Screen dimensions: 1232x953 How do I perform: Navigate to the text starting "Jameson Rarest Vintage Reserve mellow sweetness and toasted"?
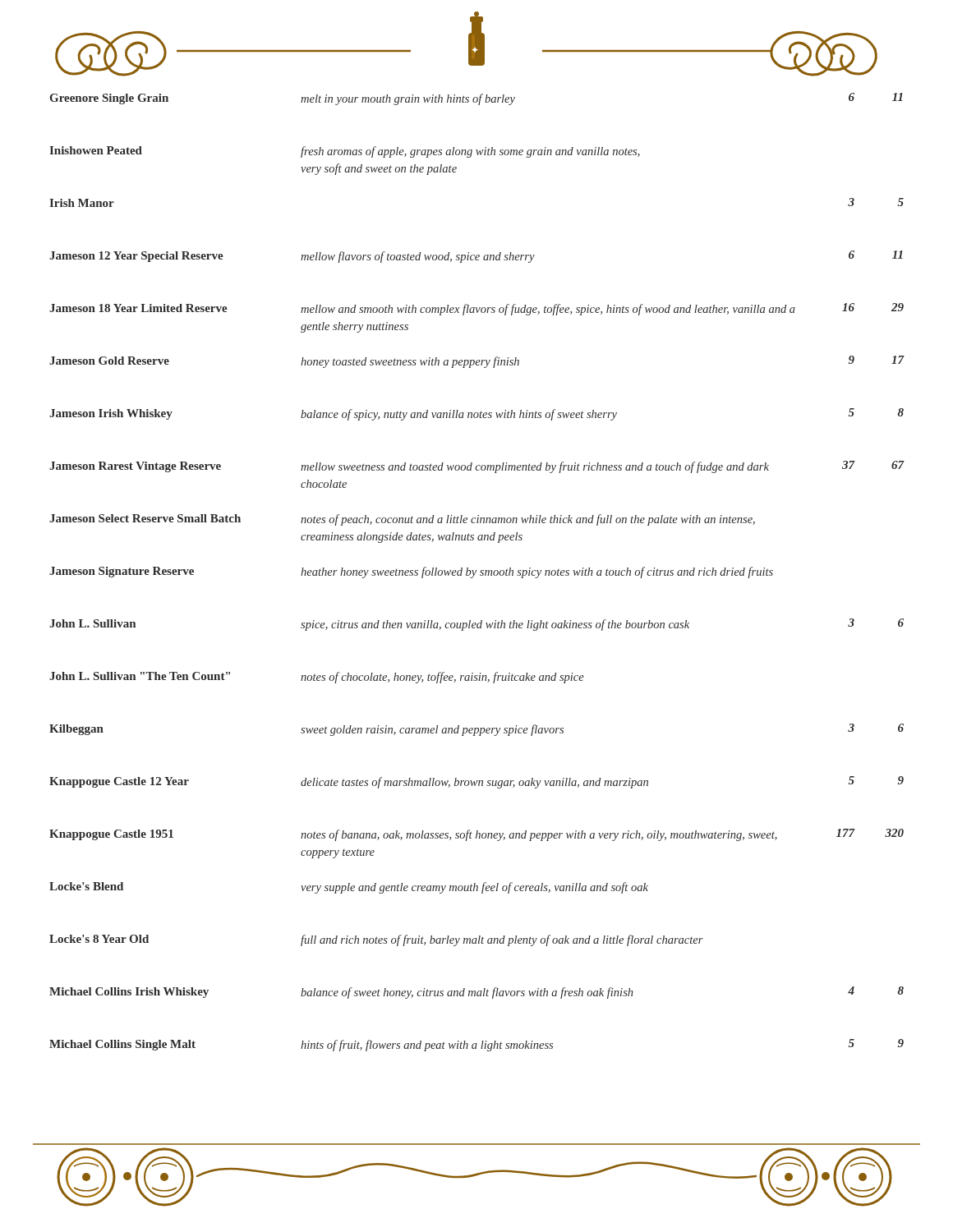pos(476,476)
